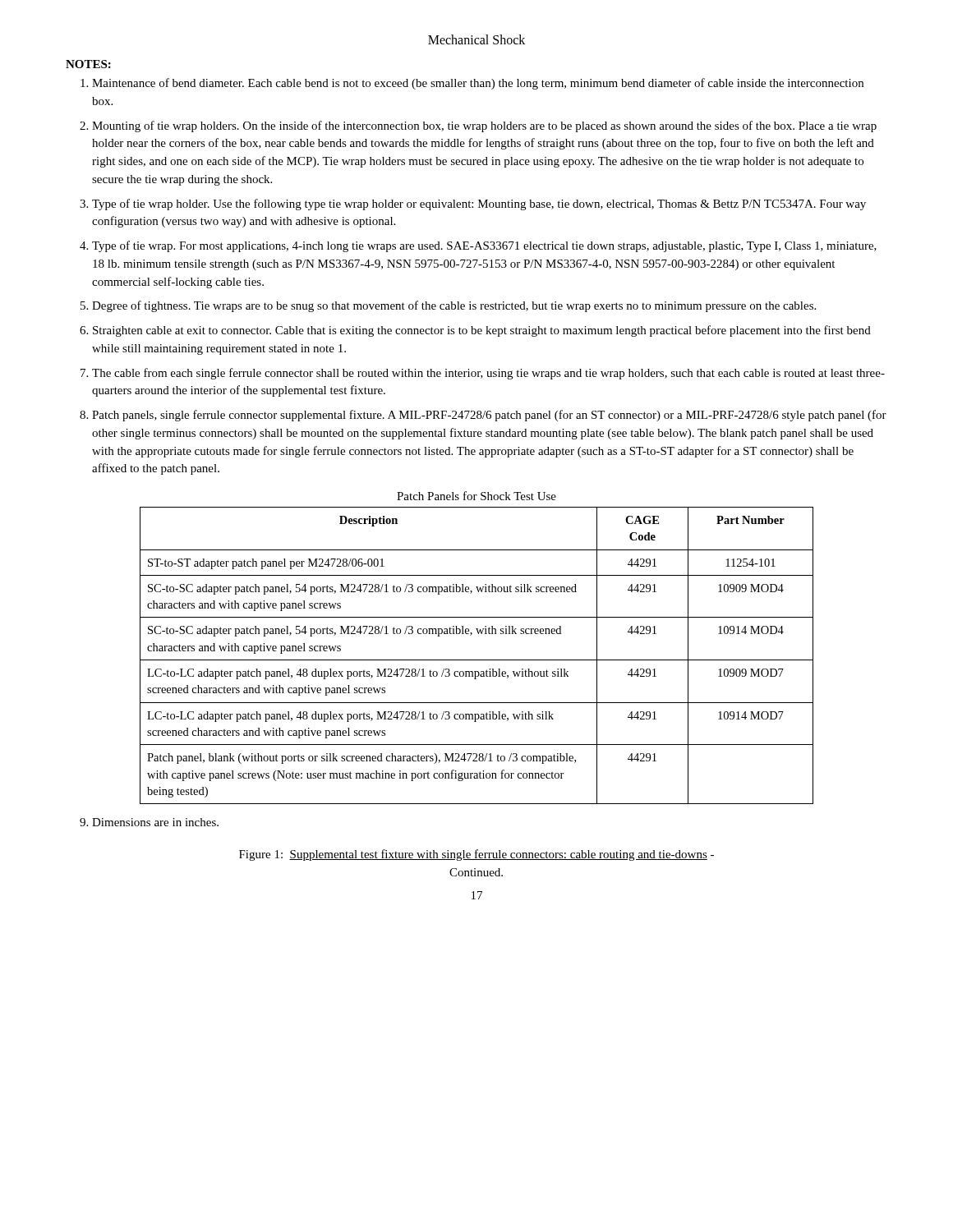This screenshot has height=1232, width=953.
Task: Click on the passage starting "Patch Panels for Shock Test Use"
Action: (x=476, y=496)
